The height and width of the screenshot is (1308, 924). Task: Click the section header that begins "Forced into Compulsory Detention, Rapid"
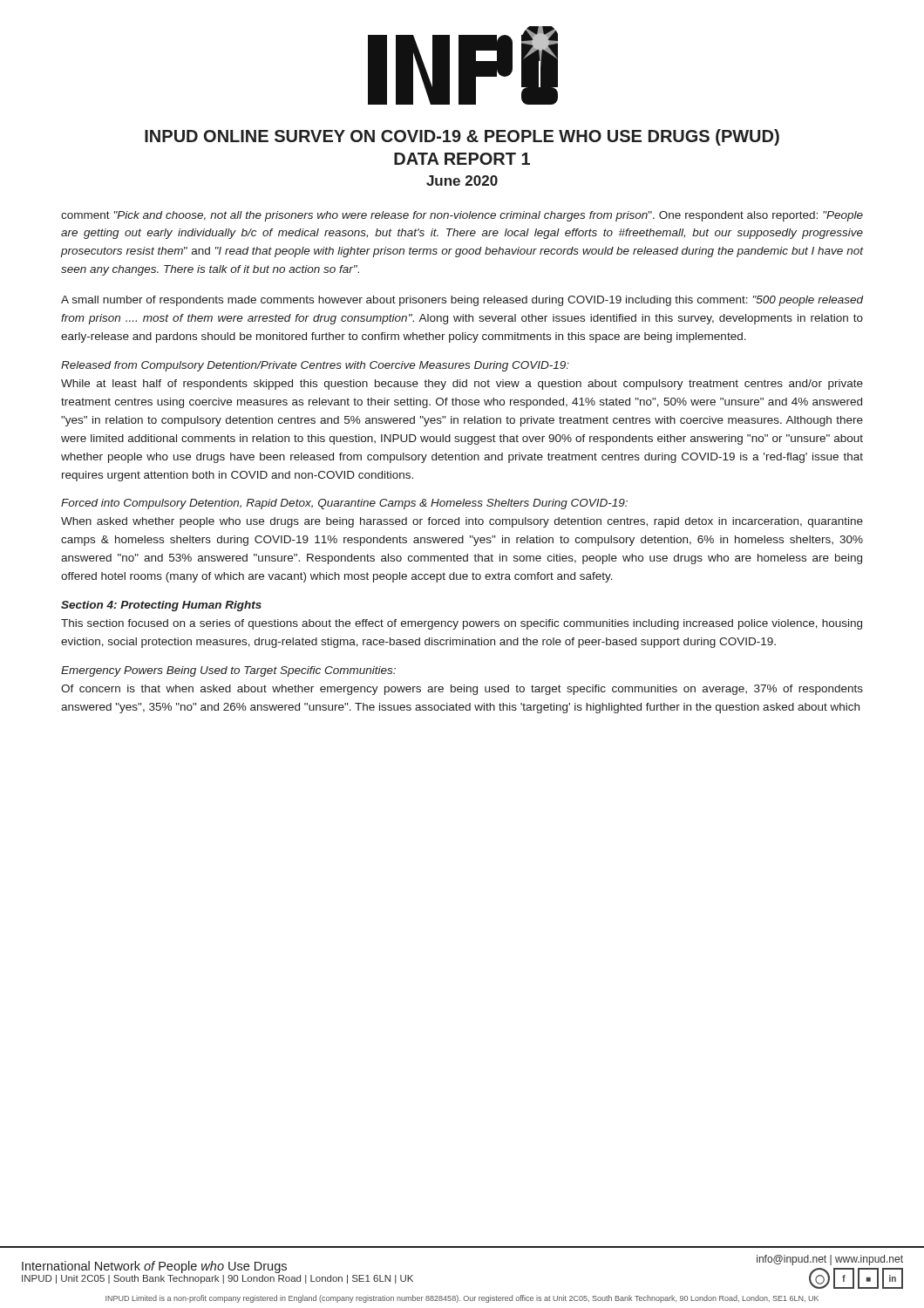pos(345,503)
